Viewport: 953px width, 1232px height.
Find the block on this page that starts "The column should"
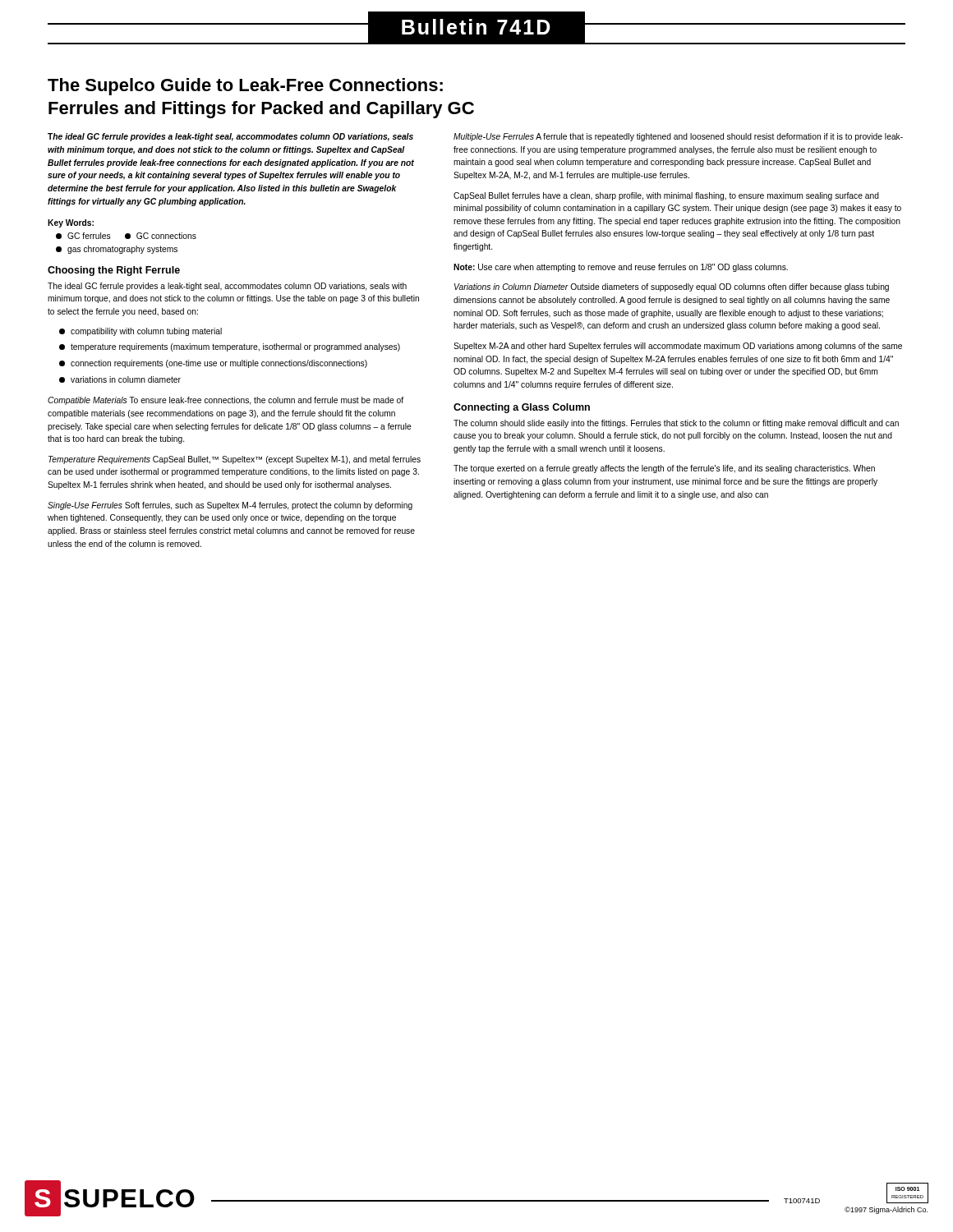[676, 436]
